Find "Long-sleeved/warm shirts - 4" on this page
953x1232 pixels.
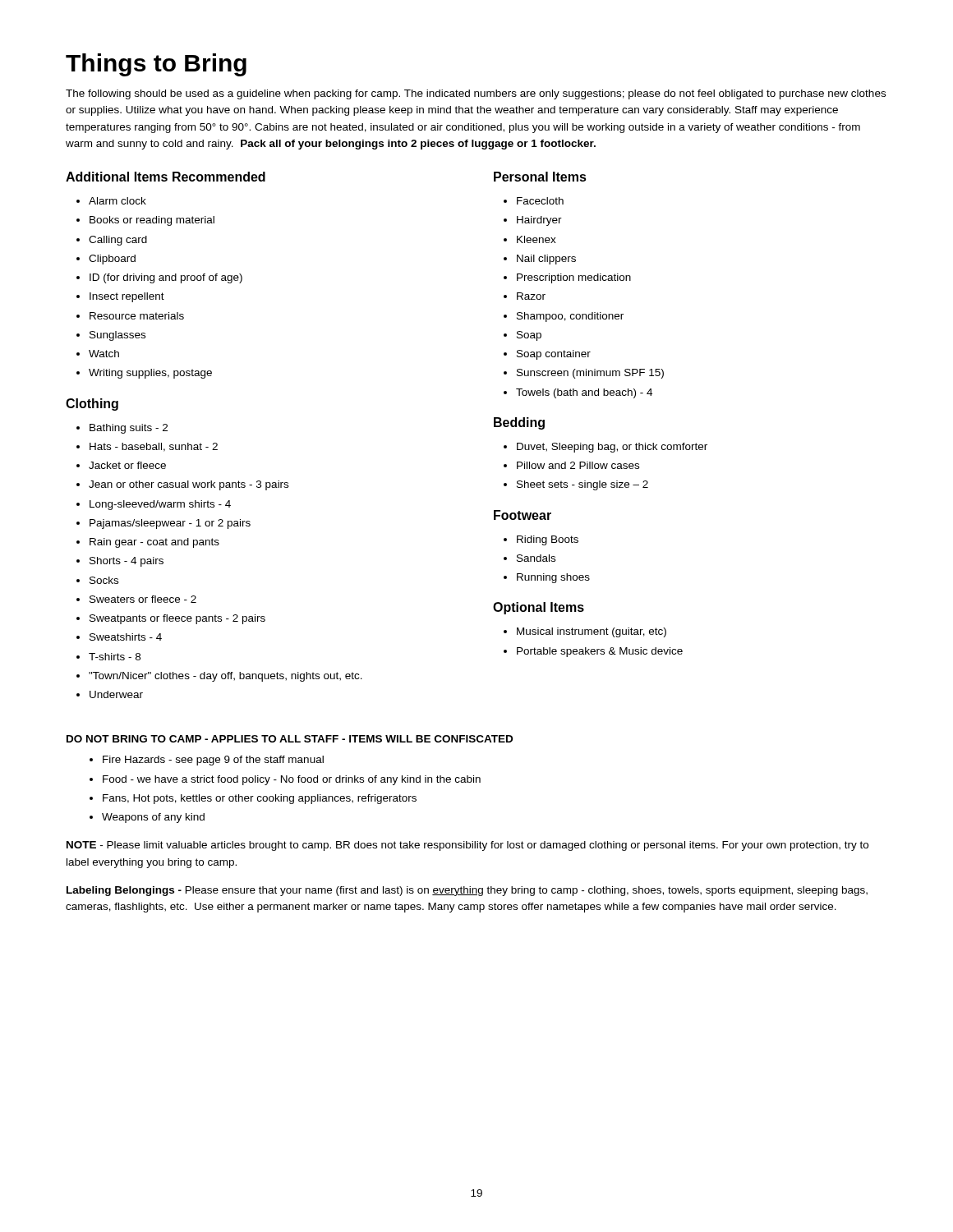coord(160,504)
